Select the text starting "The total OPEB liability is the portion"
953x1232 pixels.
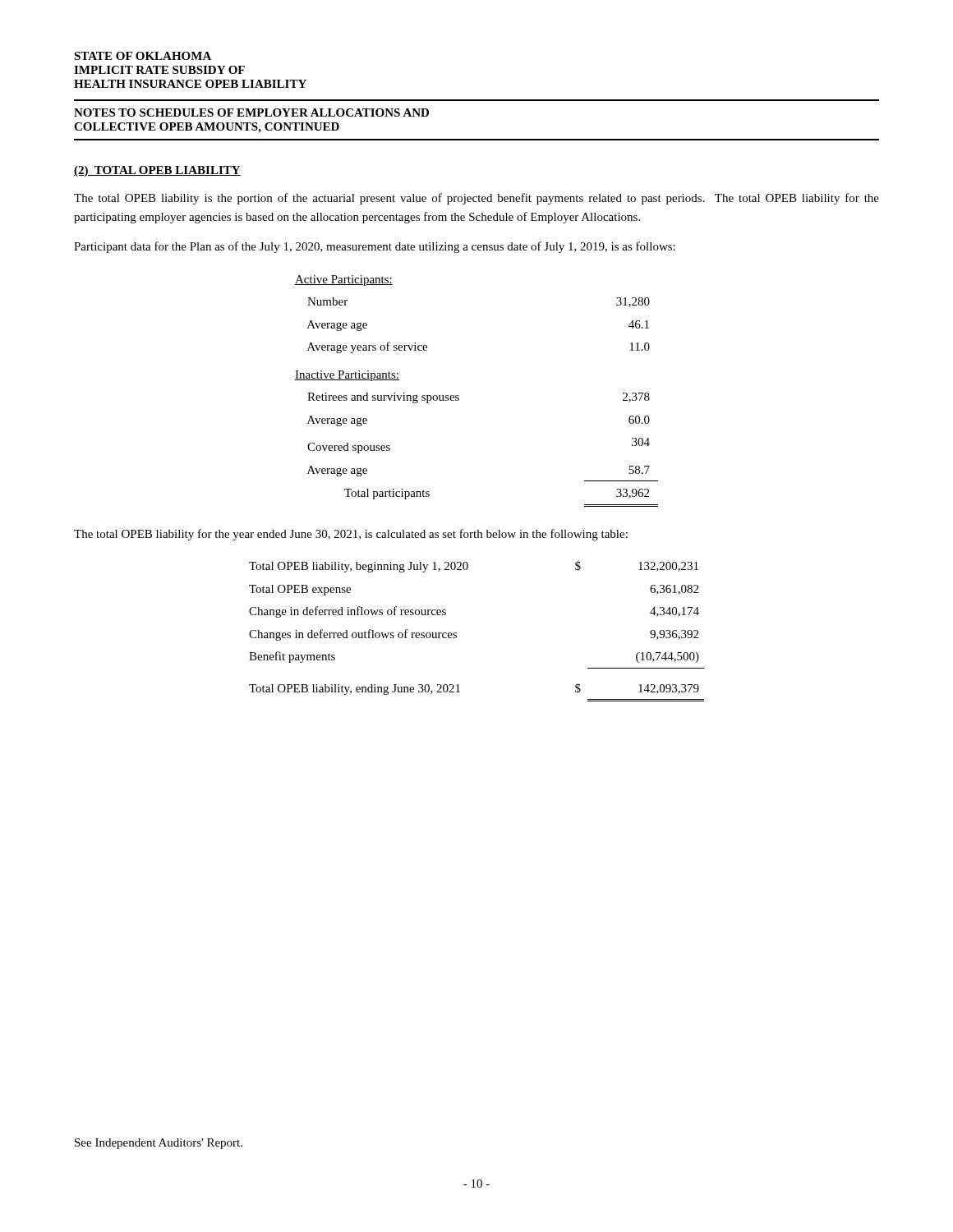(476, 207)
